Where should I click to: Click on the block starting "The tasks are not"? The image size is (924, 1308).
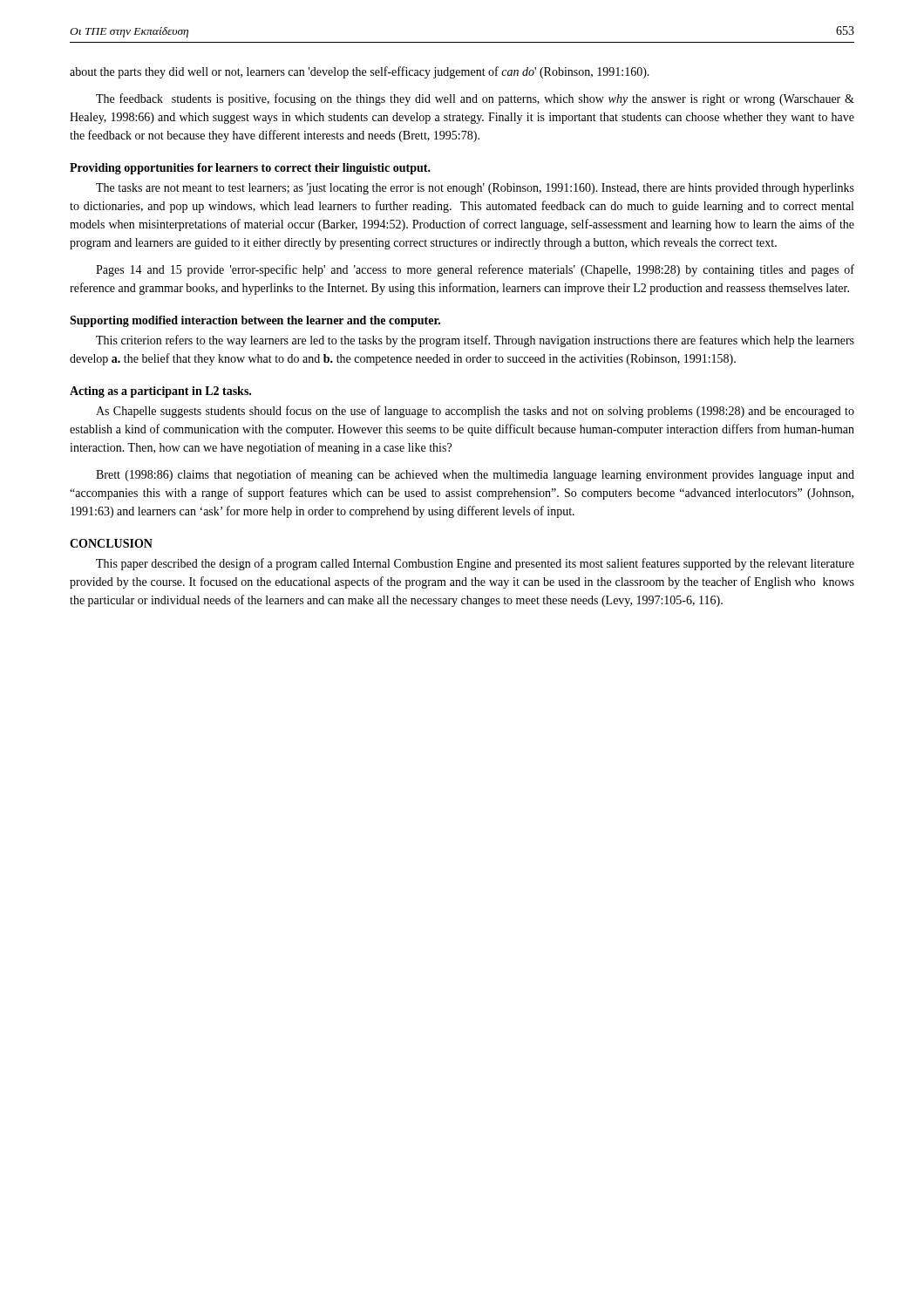(x=462, y=215)
